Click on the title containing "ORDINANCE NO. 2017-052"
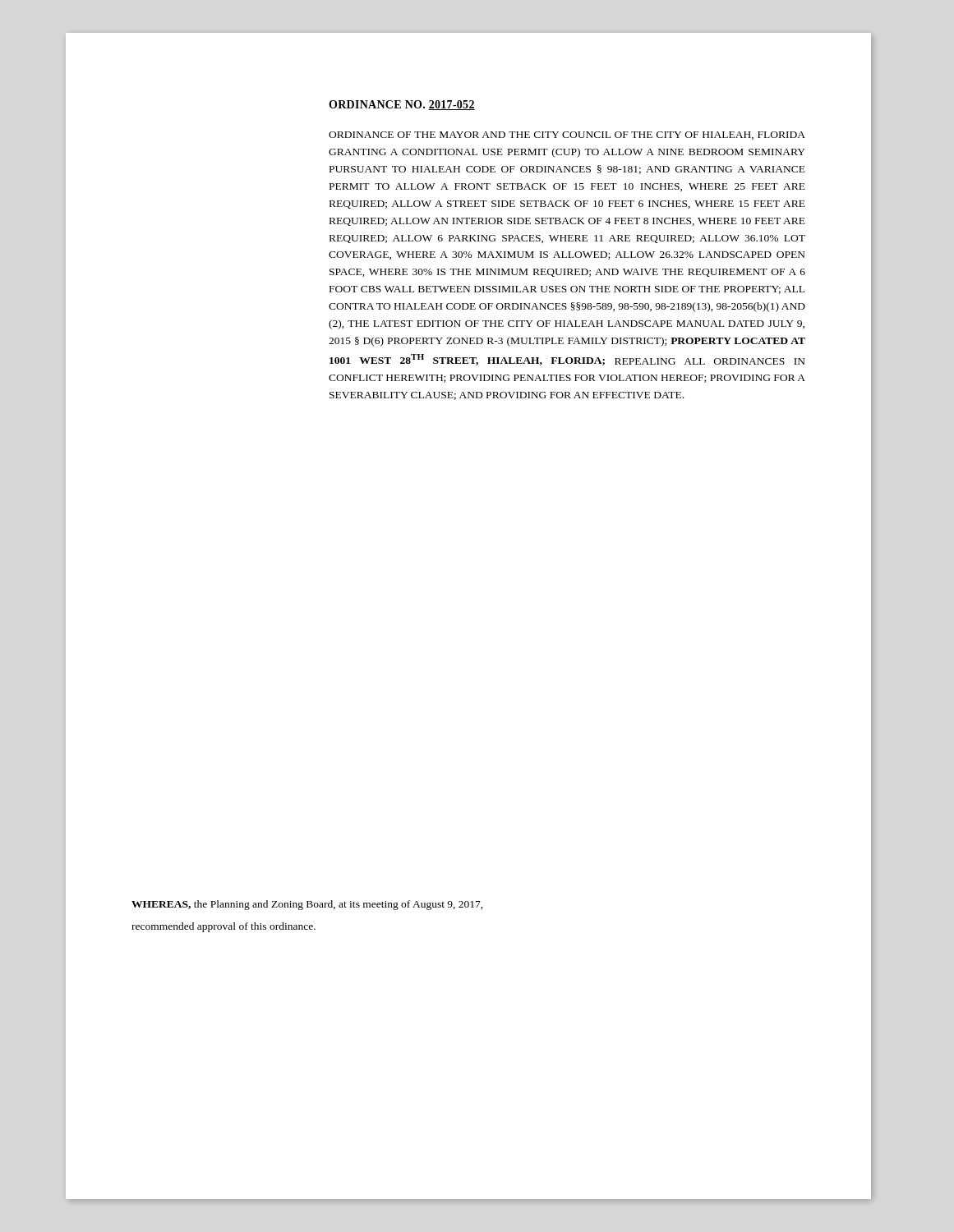Image resolution: width=954 pixels, height=1232 pixels. [x=402, y=105]
